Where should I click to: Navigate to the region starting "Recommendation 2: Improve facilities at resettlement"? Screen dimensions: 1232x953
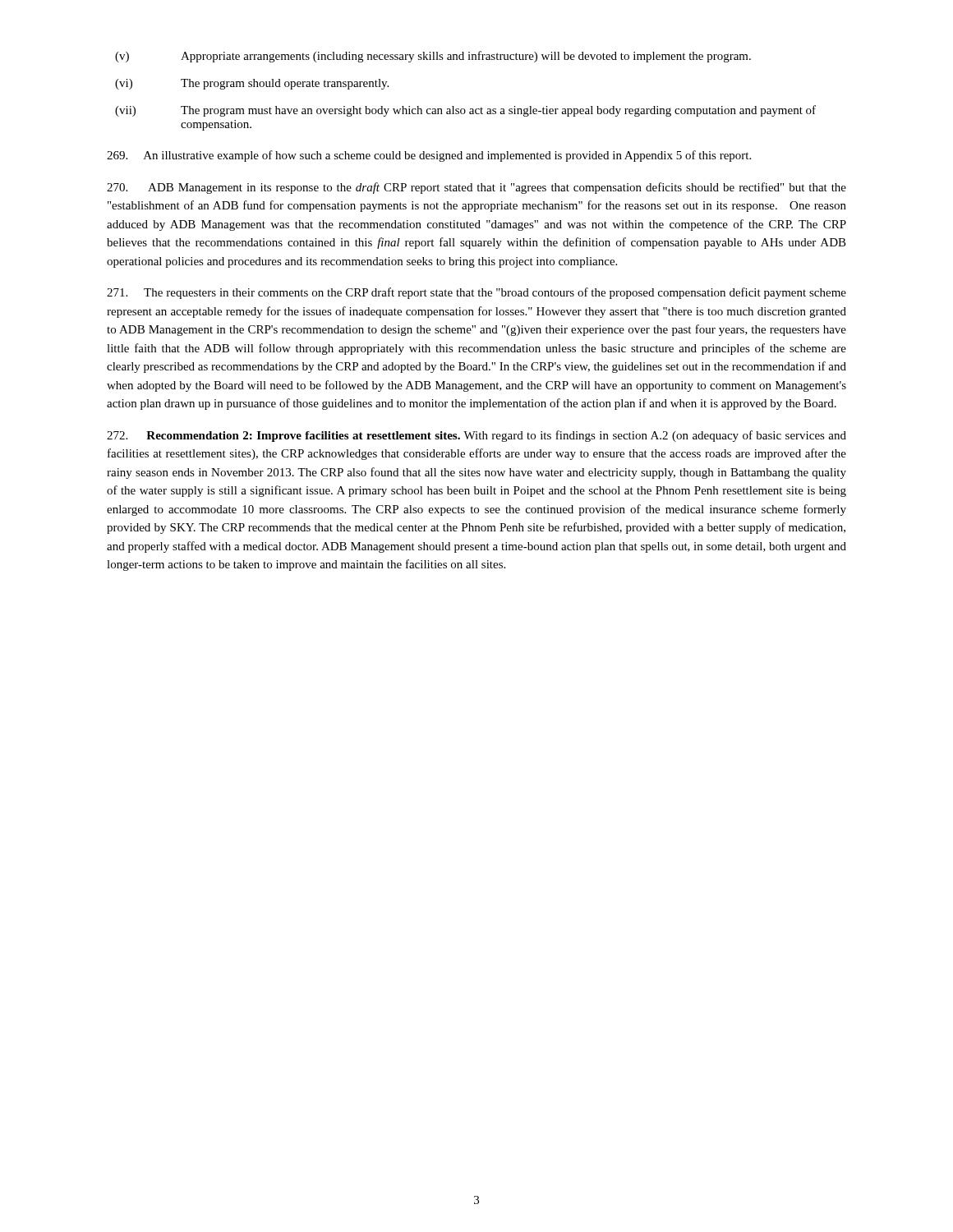[476, 500]
